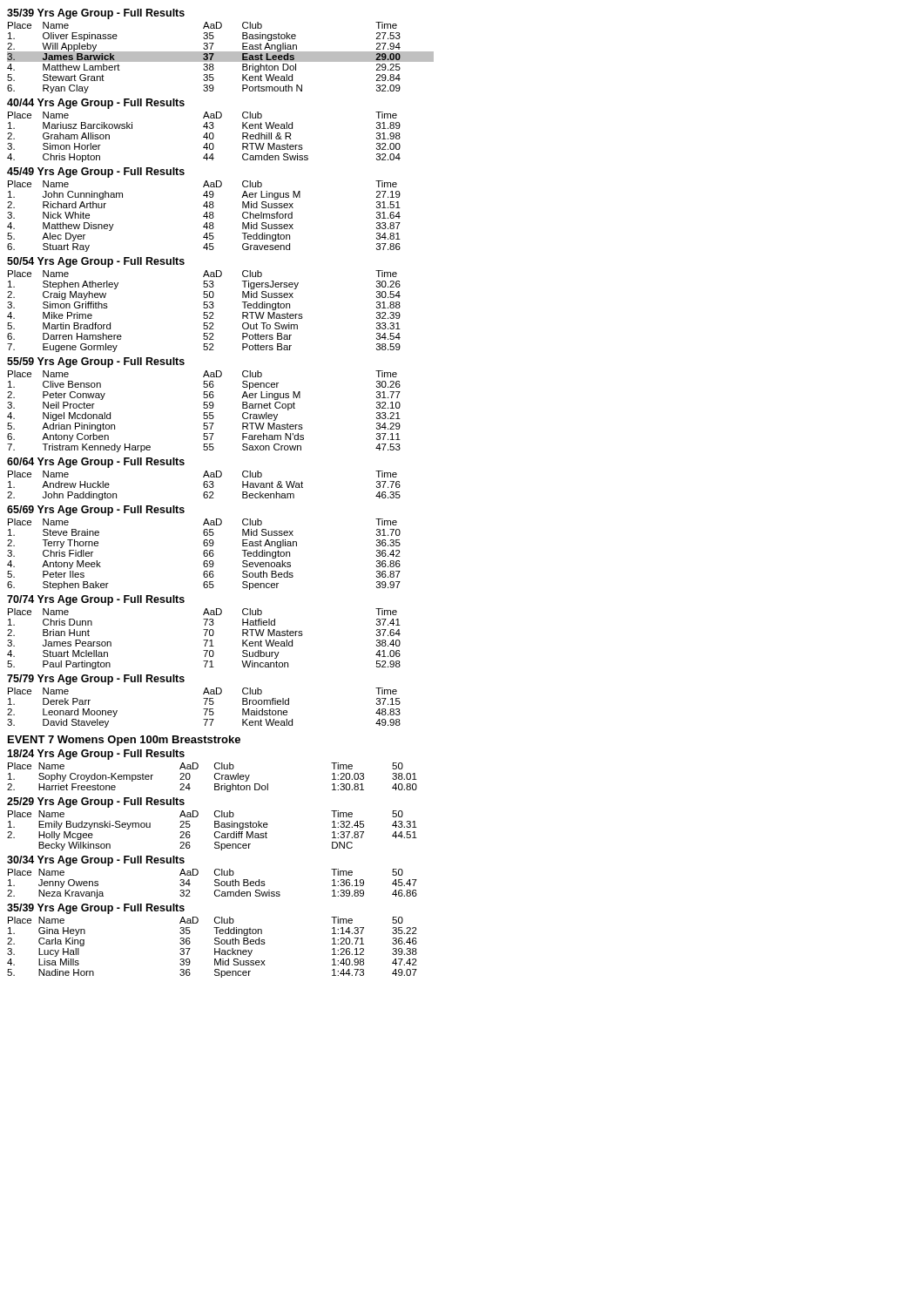Click on the table containing "Harriet Freestone"

220,776
